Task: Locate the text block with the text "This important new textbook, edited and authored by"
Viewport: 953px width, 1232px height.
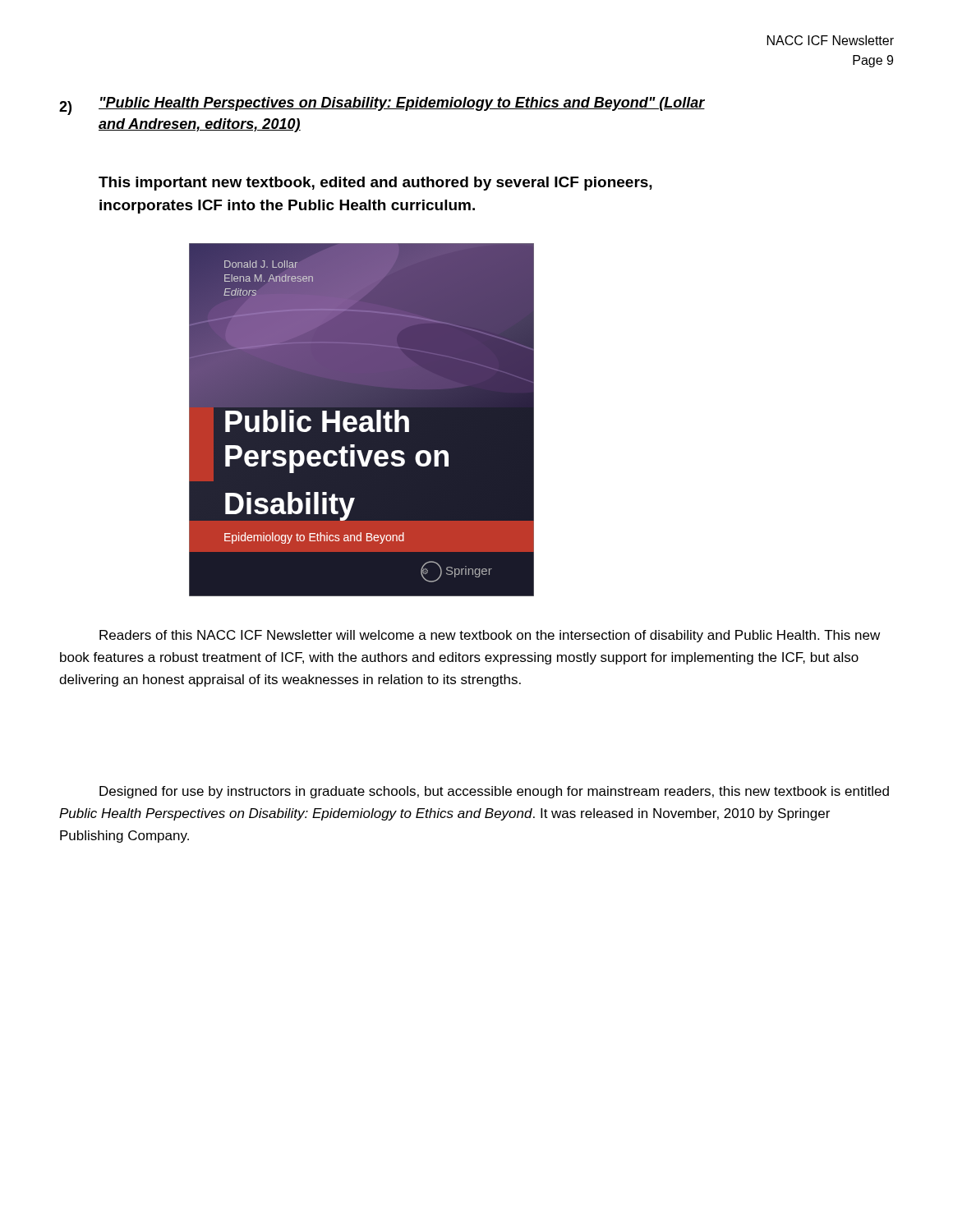Action: tap(376, 193)
